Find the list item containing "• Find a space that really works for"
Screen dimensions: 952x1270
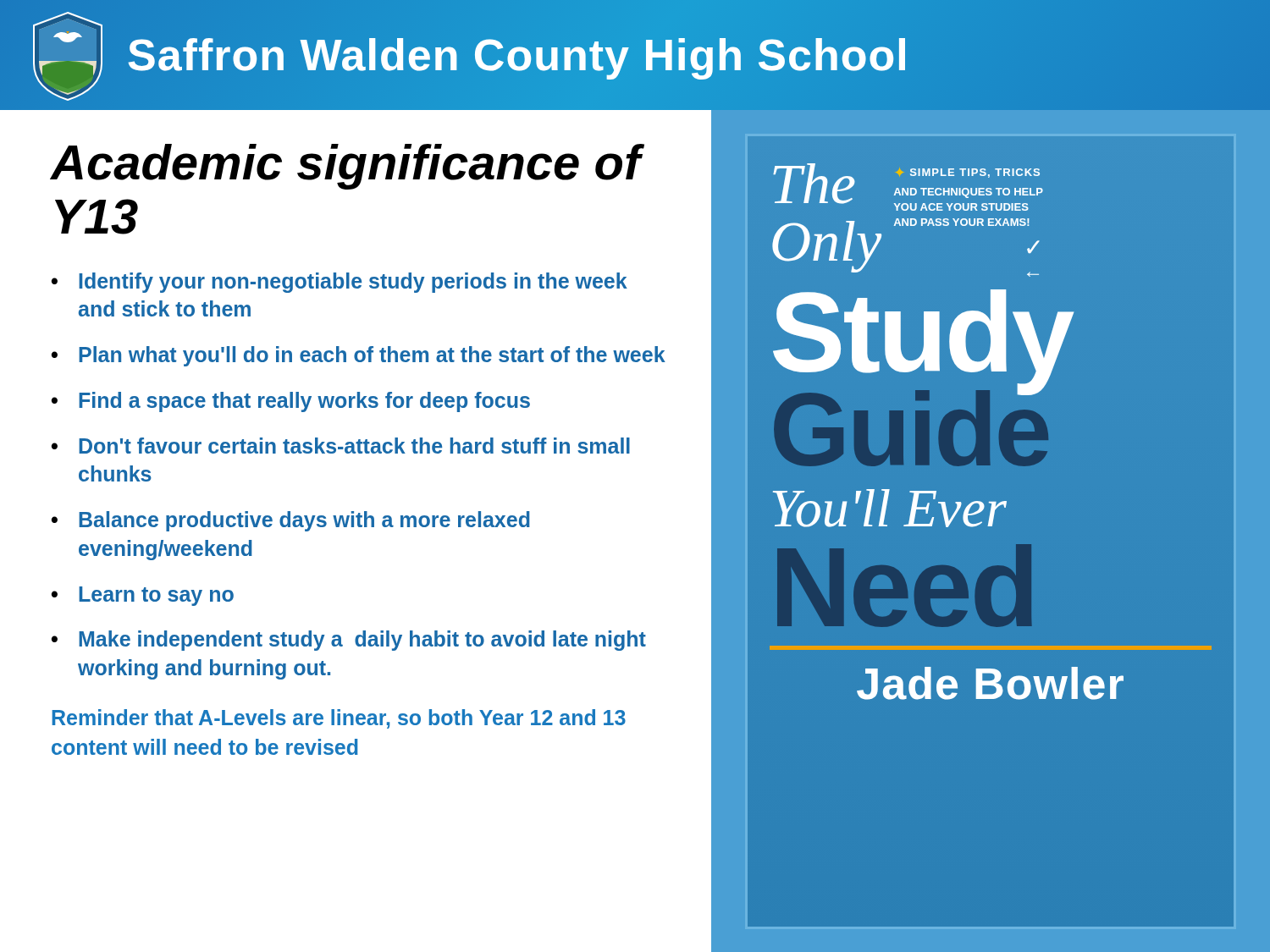coord(291,401)
